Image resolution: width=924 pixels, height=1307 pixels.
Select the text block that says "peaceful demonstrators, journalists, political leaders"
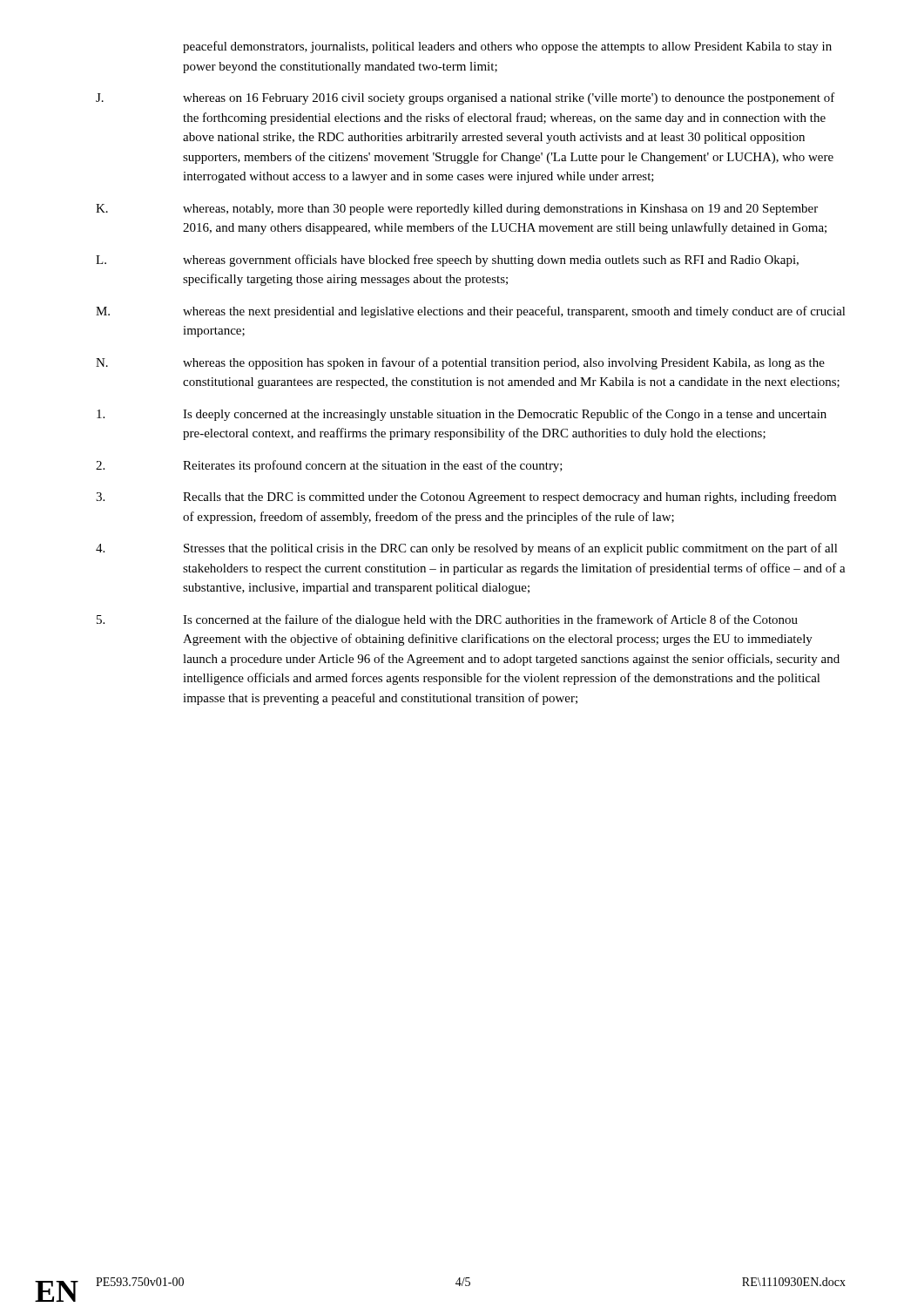pyautogui.click(x=507, y=56)
